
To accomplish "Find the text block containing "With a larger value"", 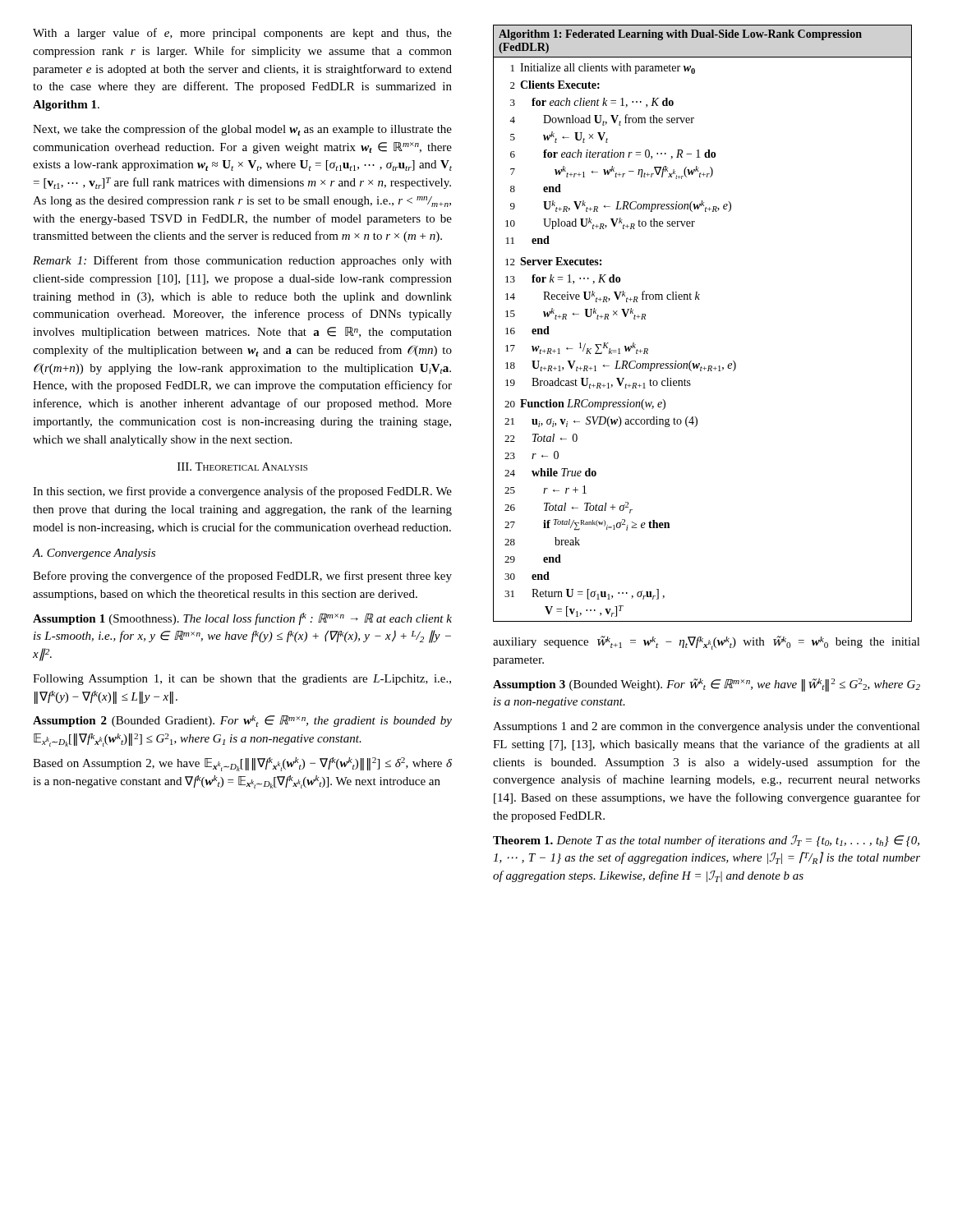I will pos(242,69).
